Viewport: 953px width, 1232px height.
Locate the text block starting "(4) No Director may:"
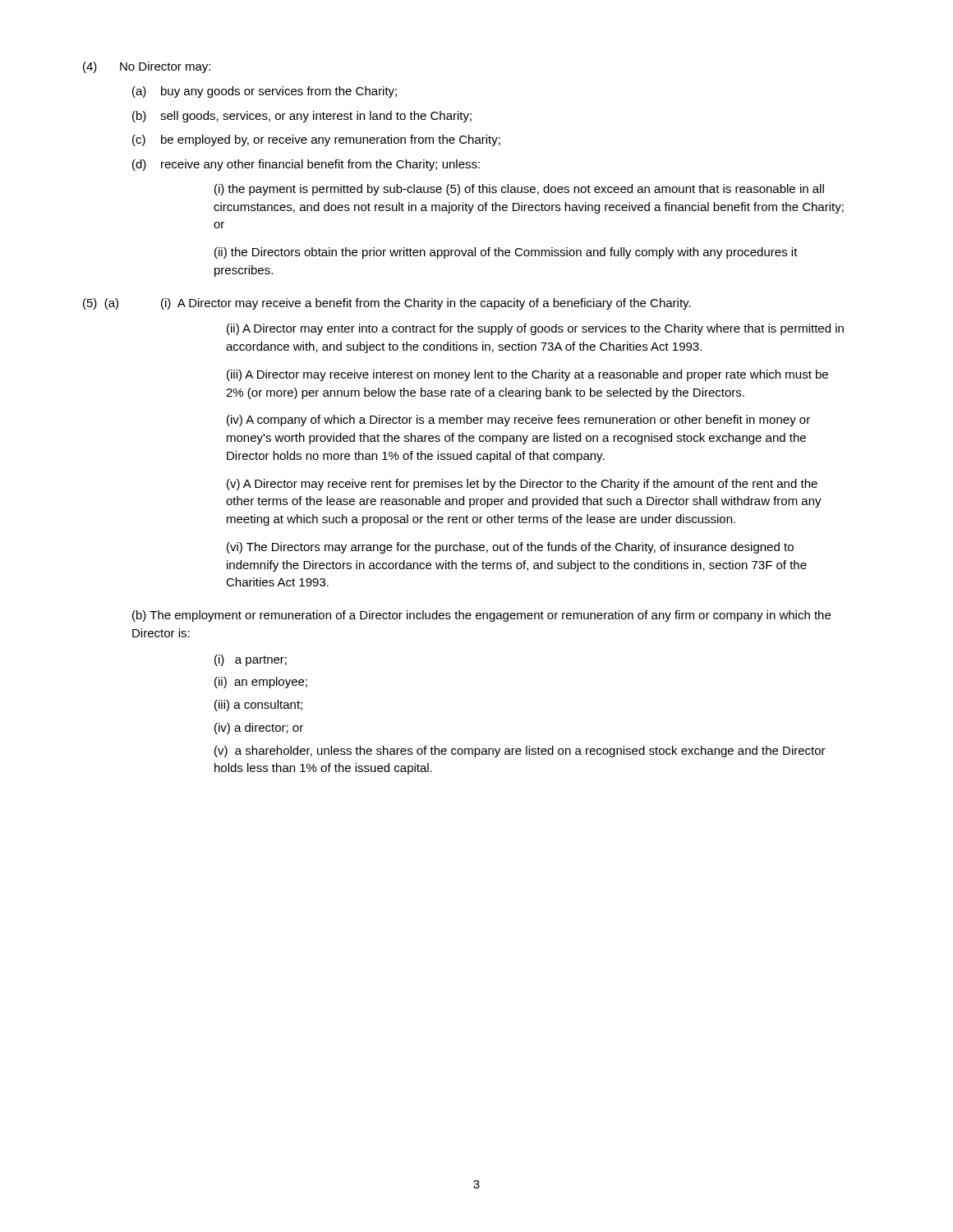(x=147, y=66)
